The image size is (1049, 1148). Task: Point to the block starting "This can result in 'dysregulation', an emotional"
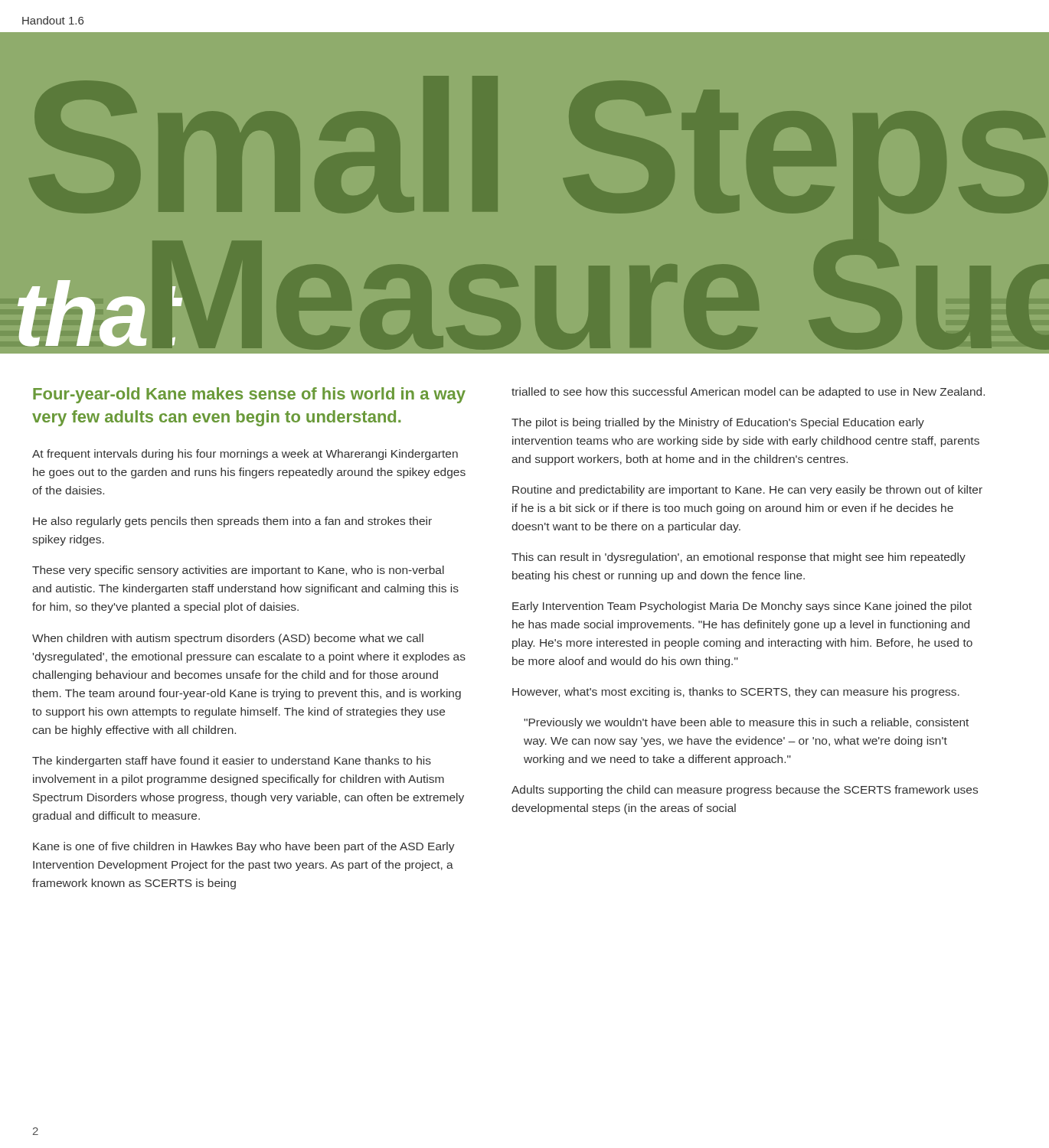pos(738,566)
